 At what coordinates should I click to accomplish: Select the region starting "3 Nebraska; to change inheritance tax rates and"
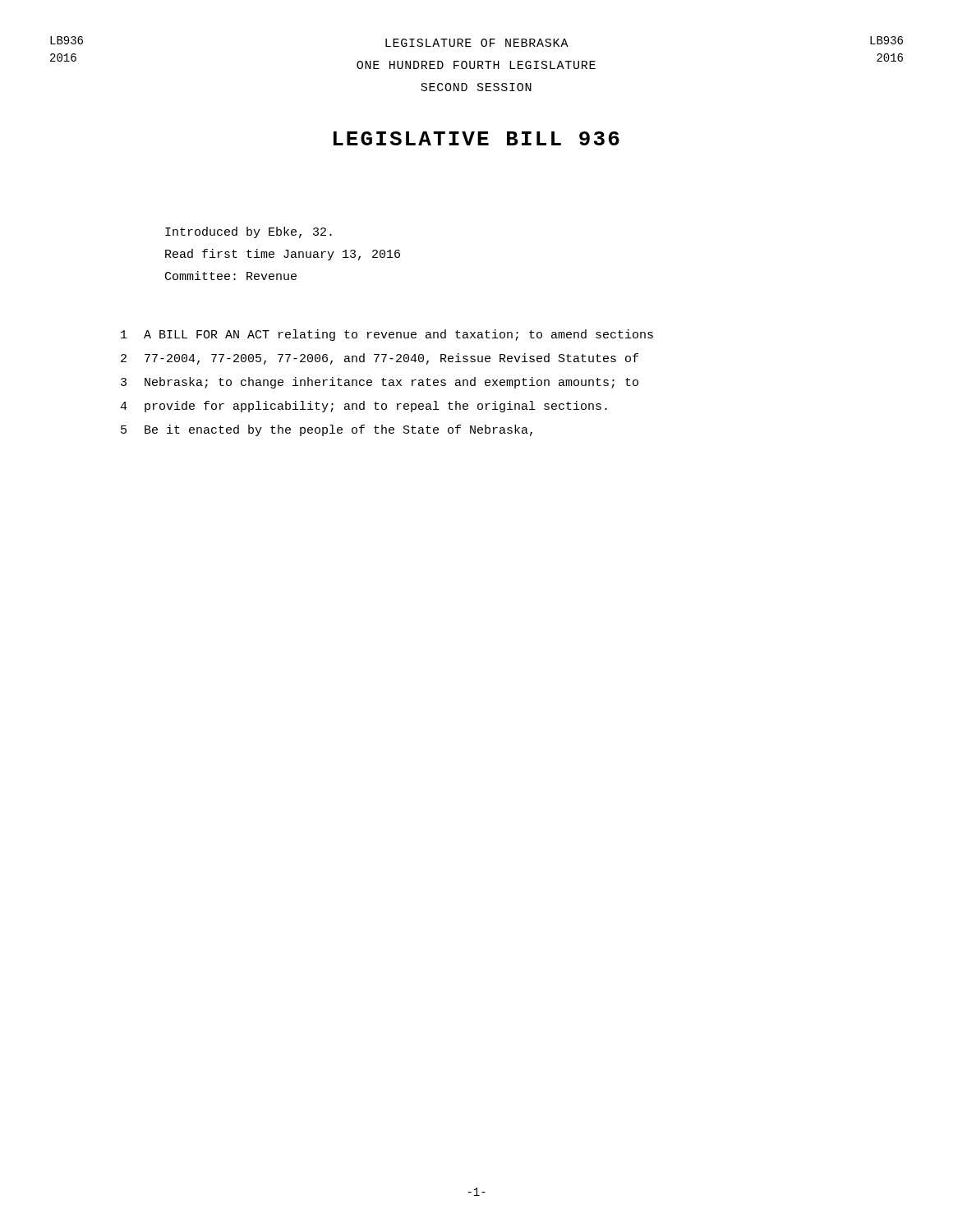[485, 383]
